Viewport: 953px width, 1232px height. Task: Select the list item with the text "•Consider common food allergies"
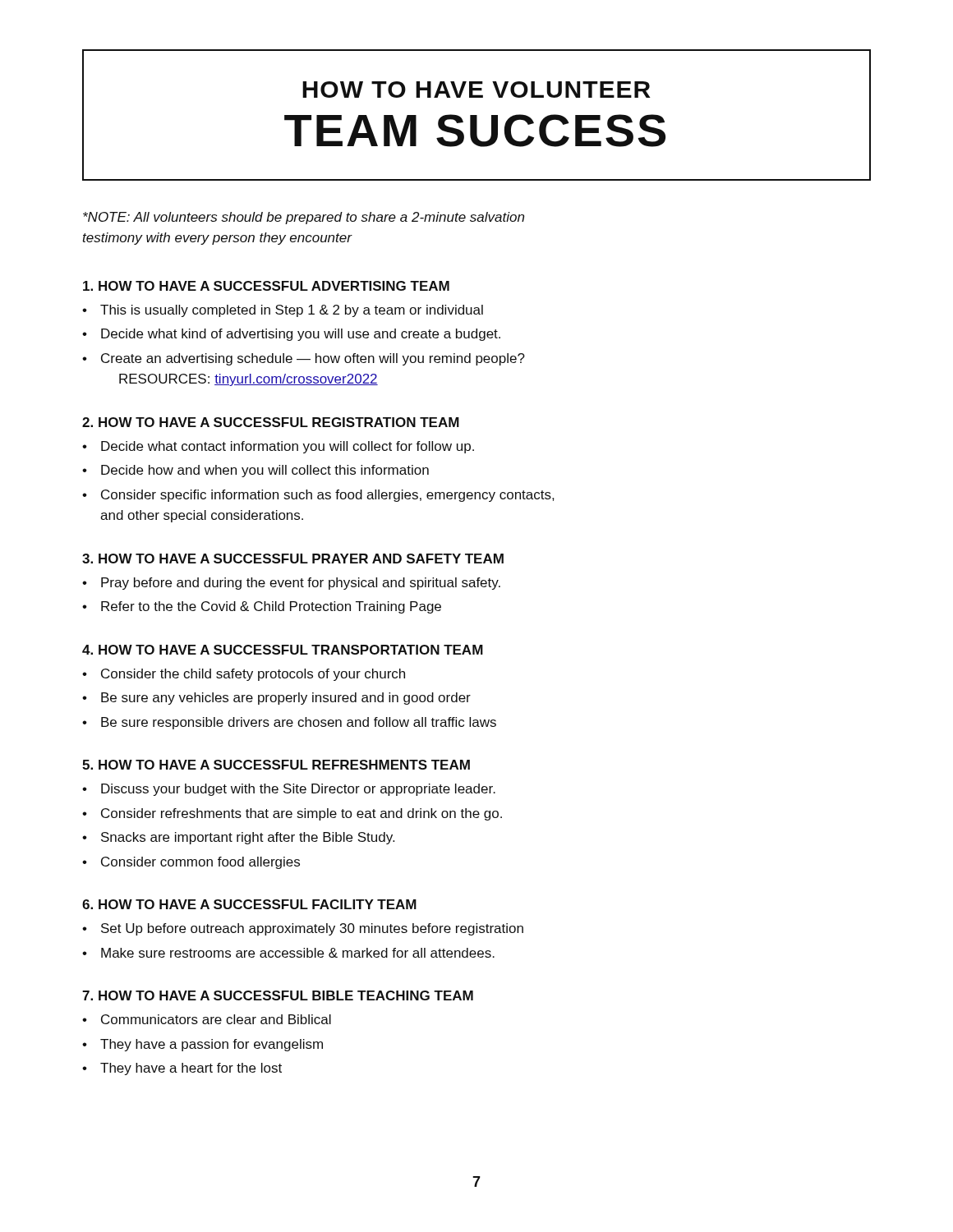pos(191,862)
